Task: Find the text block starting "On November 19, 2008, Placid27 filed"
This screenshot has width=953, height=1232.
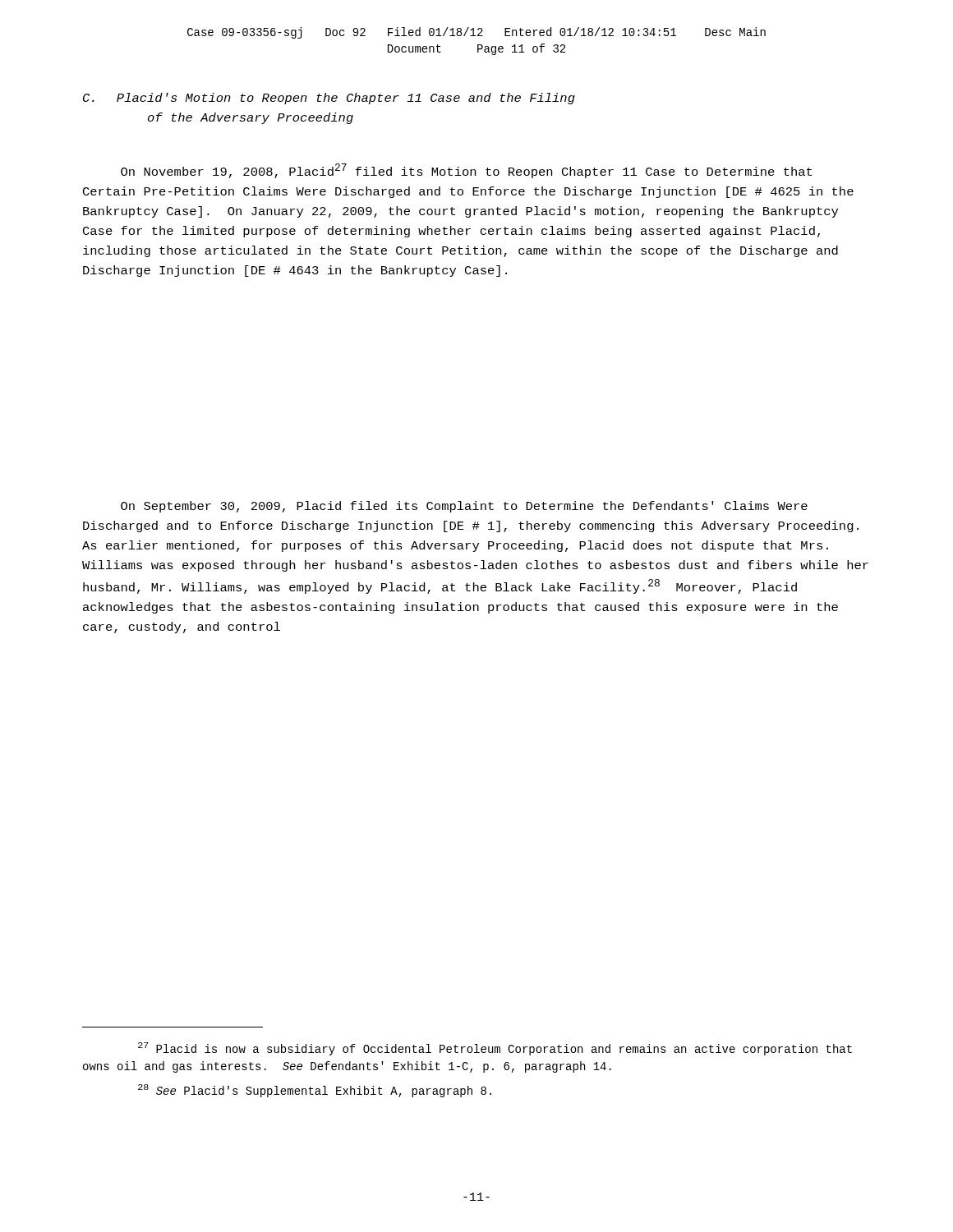Action: tap(476, 221)
